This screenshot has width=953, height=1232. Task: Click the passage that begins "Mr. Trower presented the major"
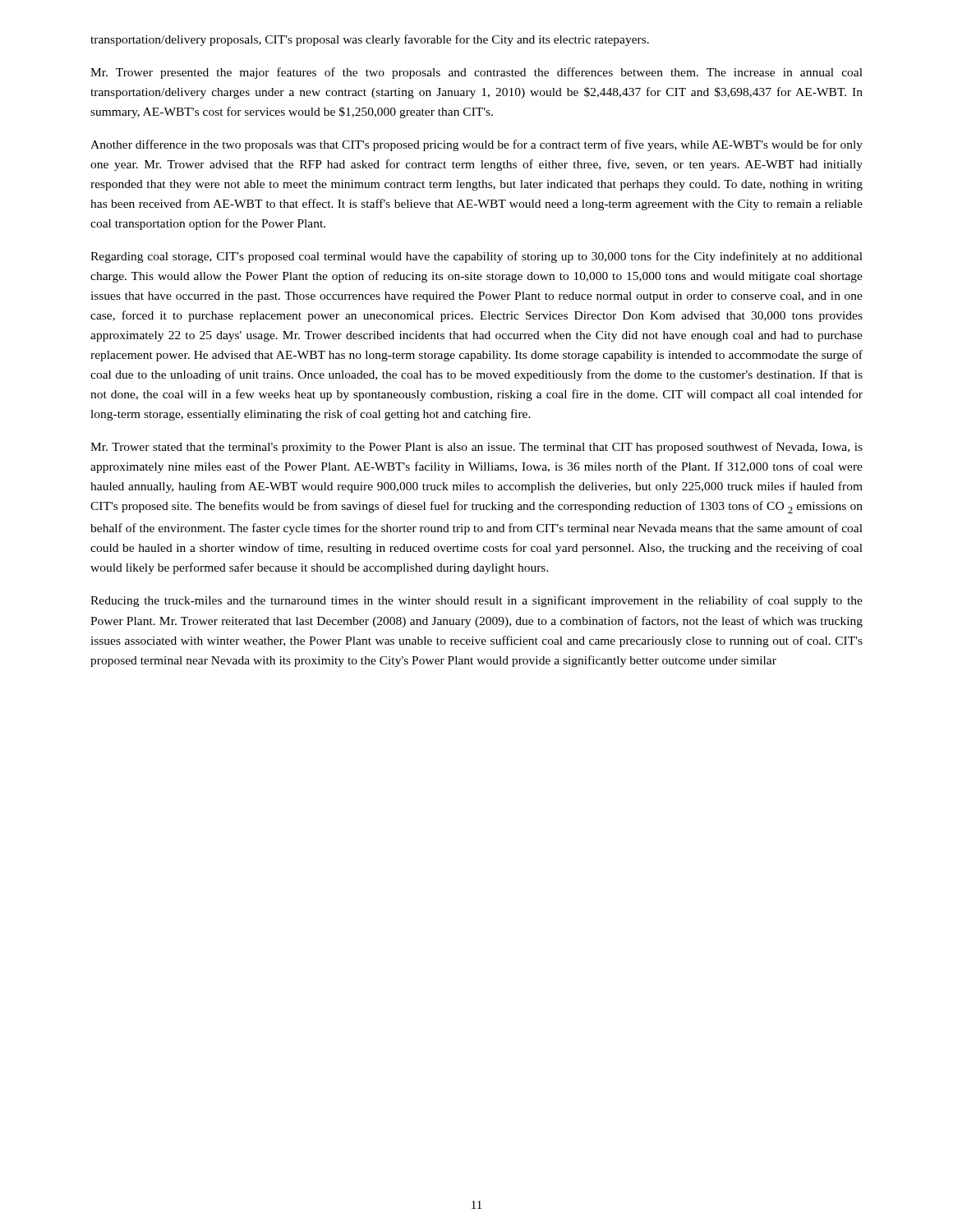click(x=476, y=92)
